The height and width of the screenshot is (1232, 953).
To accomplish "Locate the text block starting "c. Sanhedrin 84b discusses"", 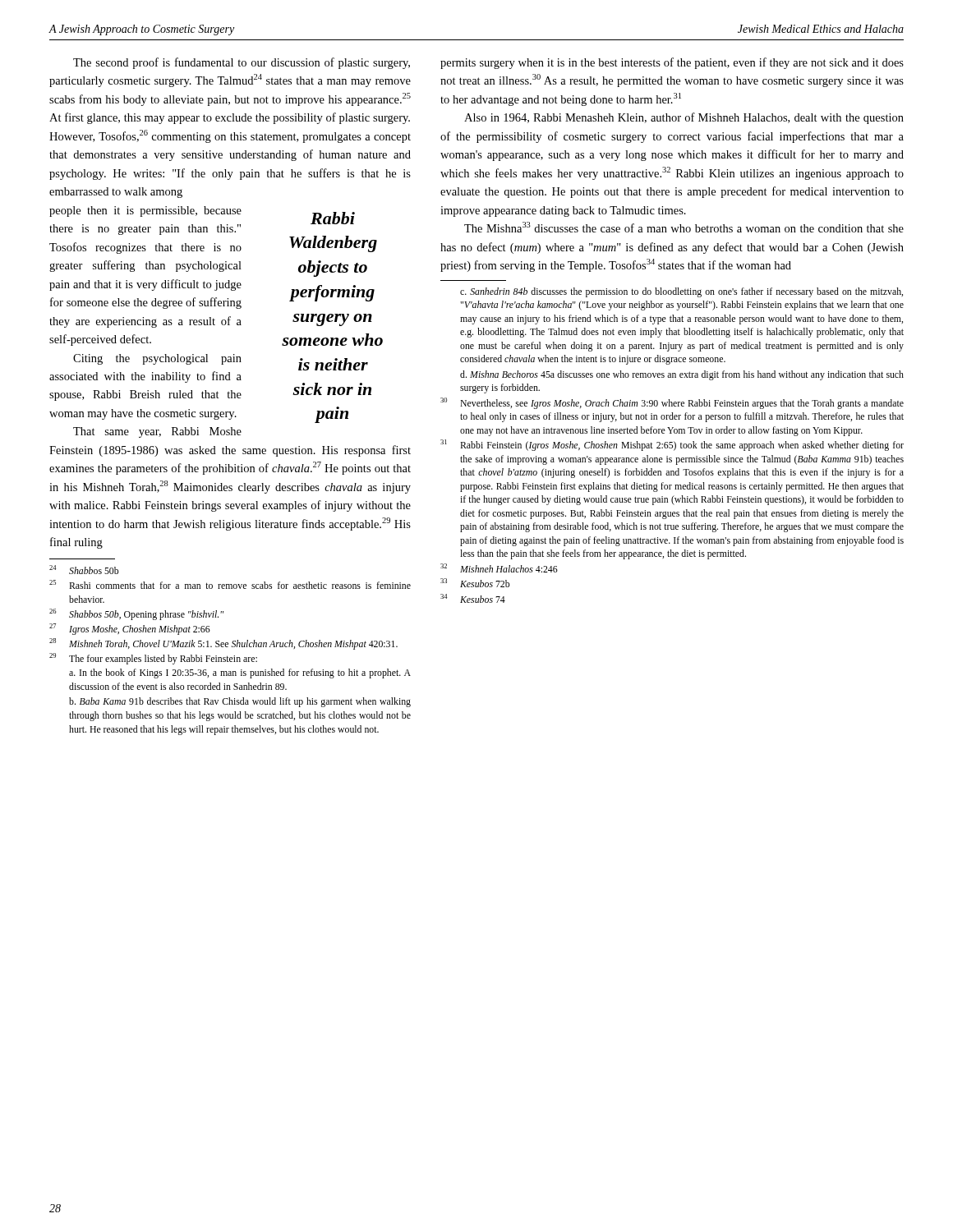I will [672, 325].
